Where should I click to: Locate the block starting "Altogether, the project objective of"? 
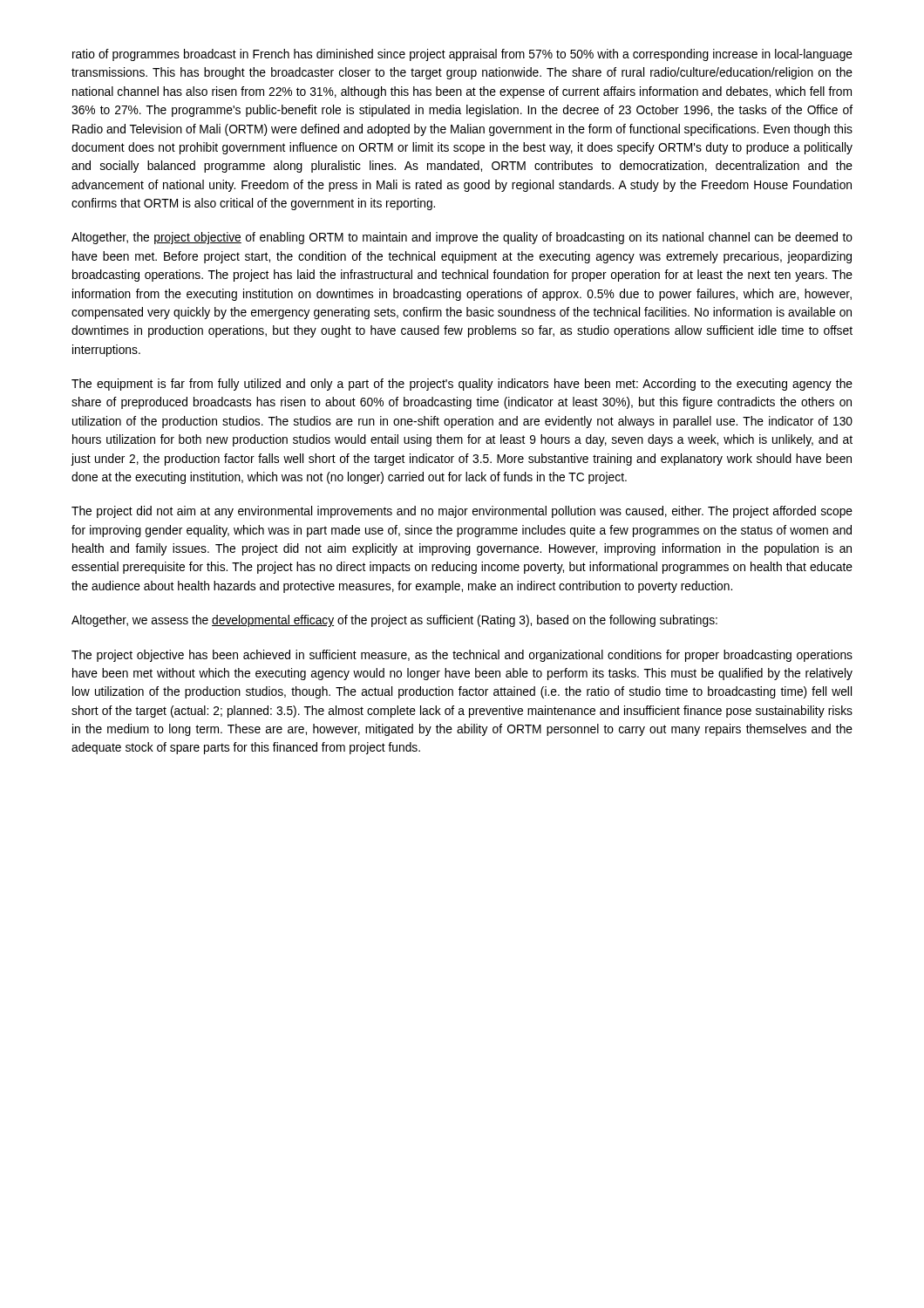tap(462, 294)
